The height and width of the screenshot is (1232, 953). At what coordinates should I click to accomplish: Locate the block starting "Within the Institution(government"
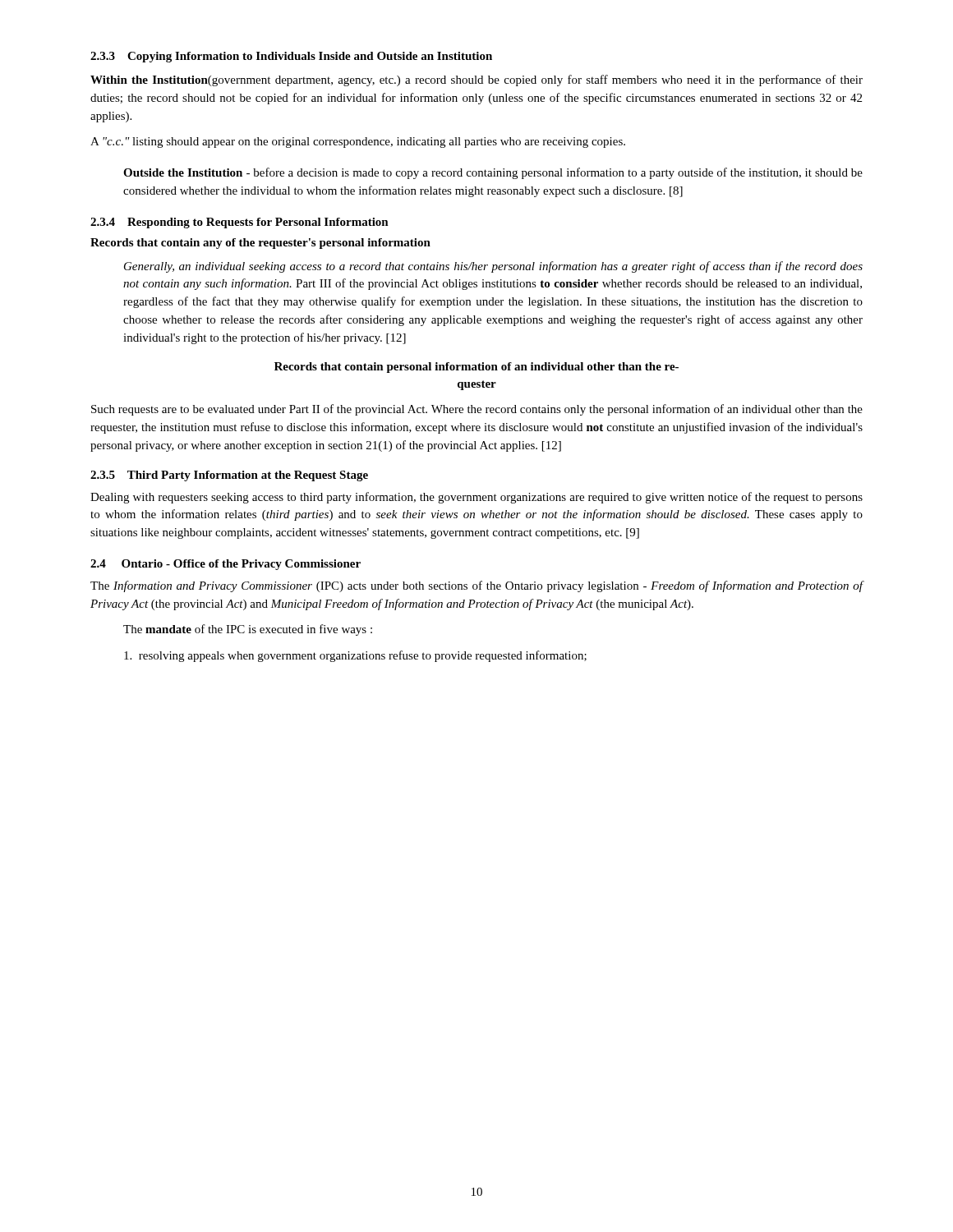pyautogui.click(x=476, y=98)
